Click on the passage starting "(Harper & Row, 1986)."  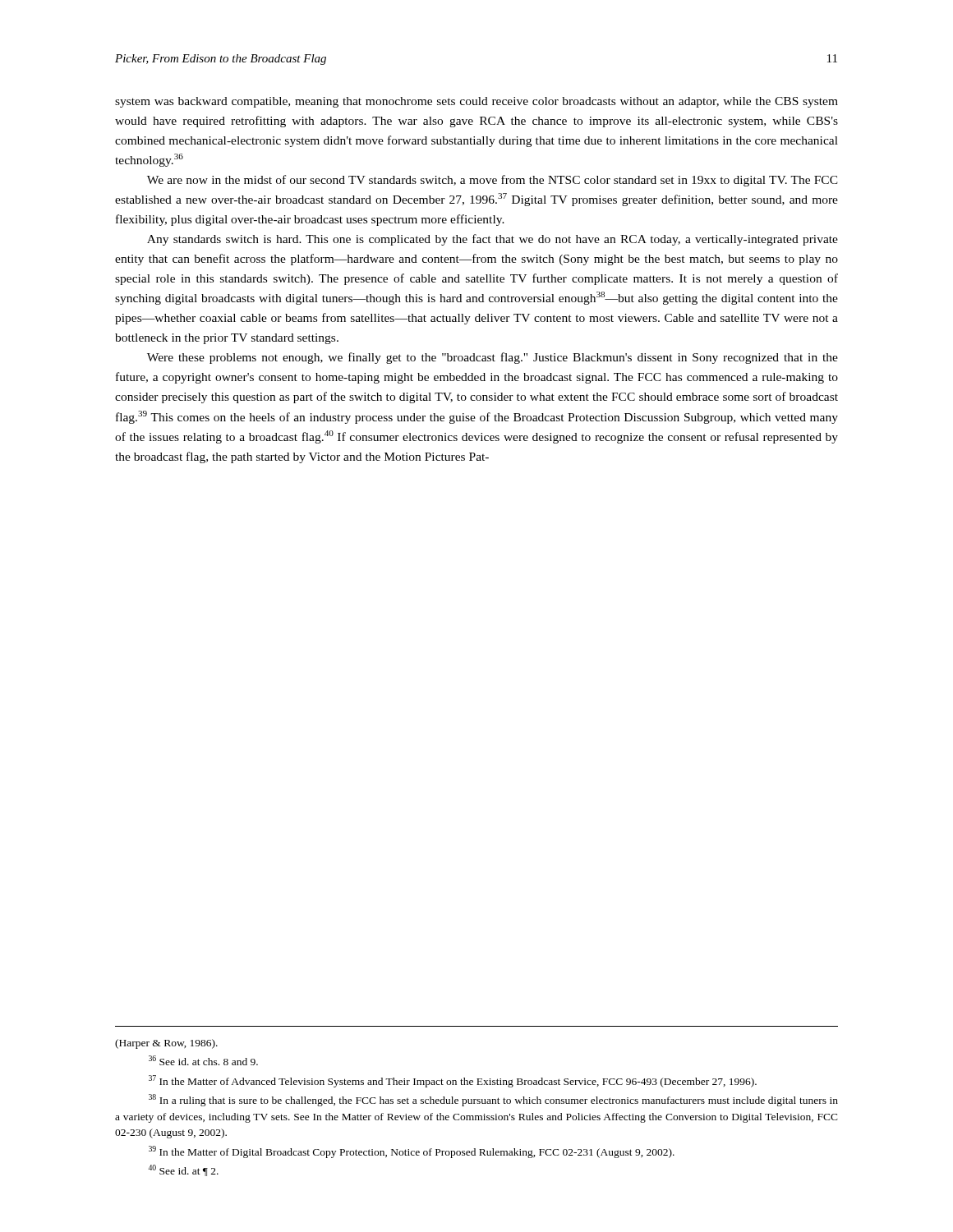[167, 1042]
